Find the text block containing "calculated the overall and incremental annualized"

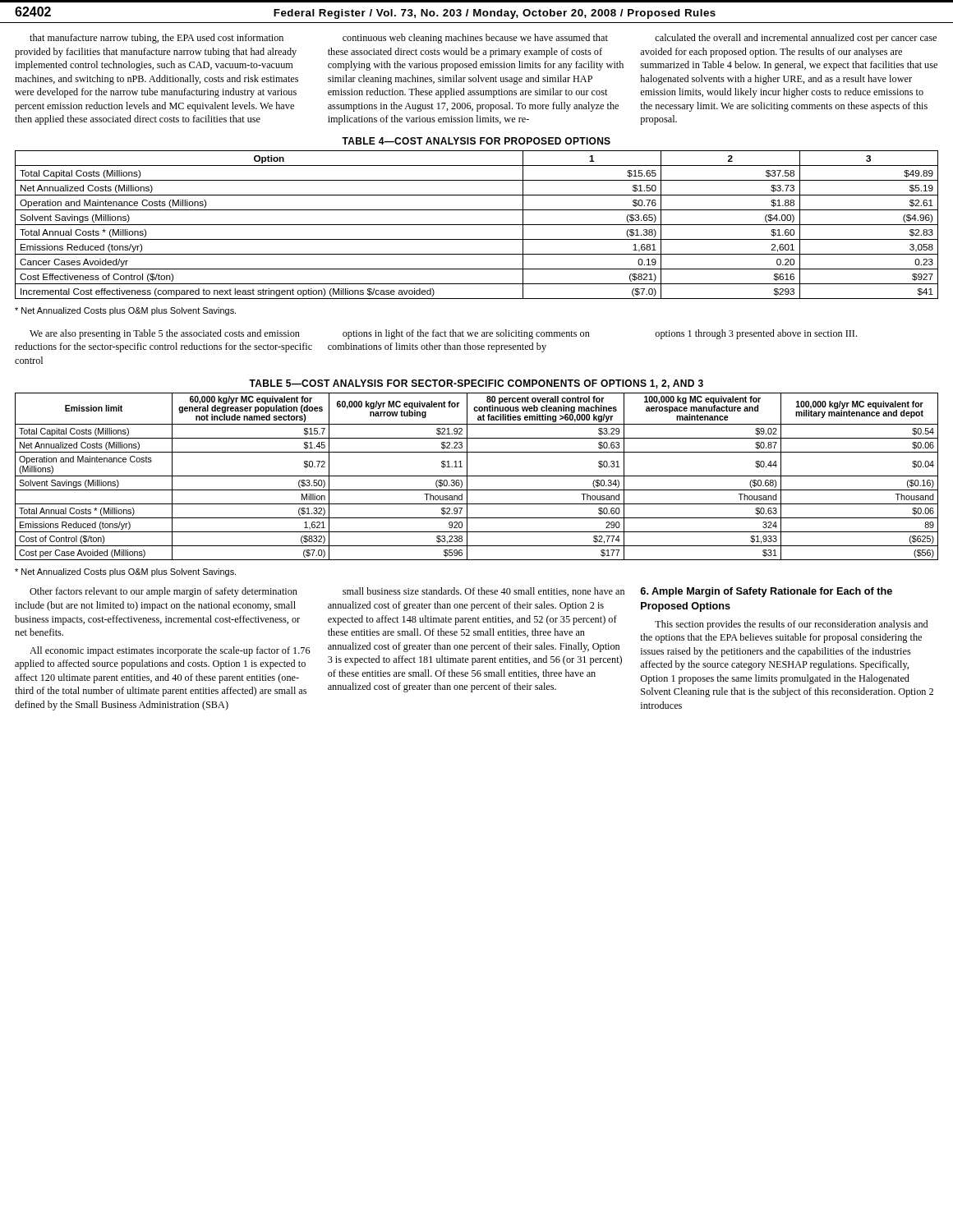789,79
